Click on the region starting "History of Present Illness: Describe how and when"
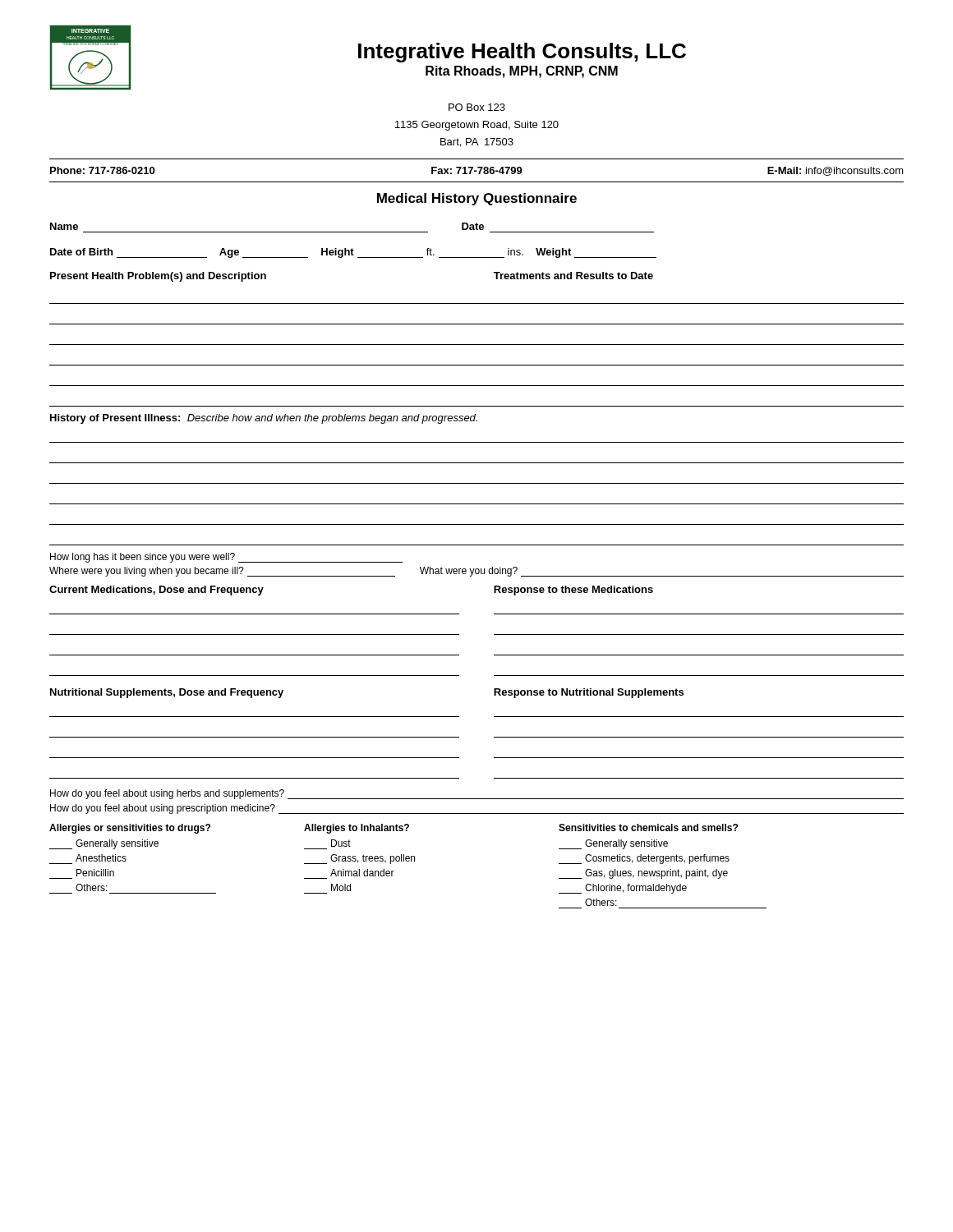The image size is (953, 1232). click(264, 418)
